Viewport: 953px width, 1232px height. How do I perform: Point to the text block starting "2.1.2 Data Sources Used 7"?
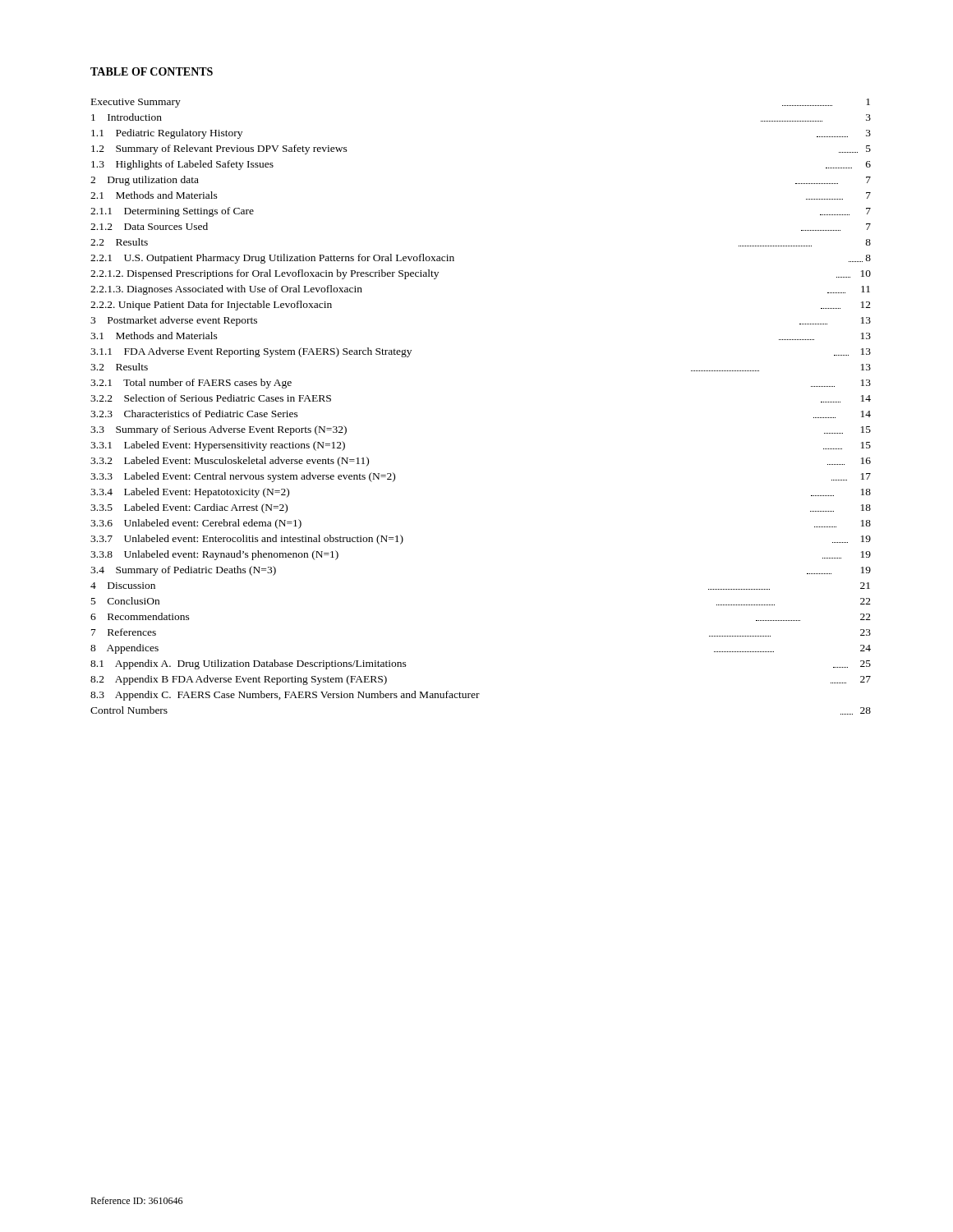click(101, 226)
